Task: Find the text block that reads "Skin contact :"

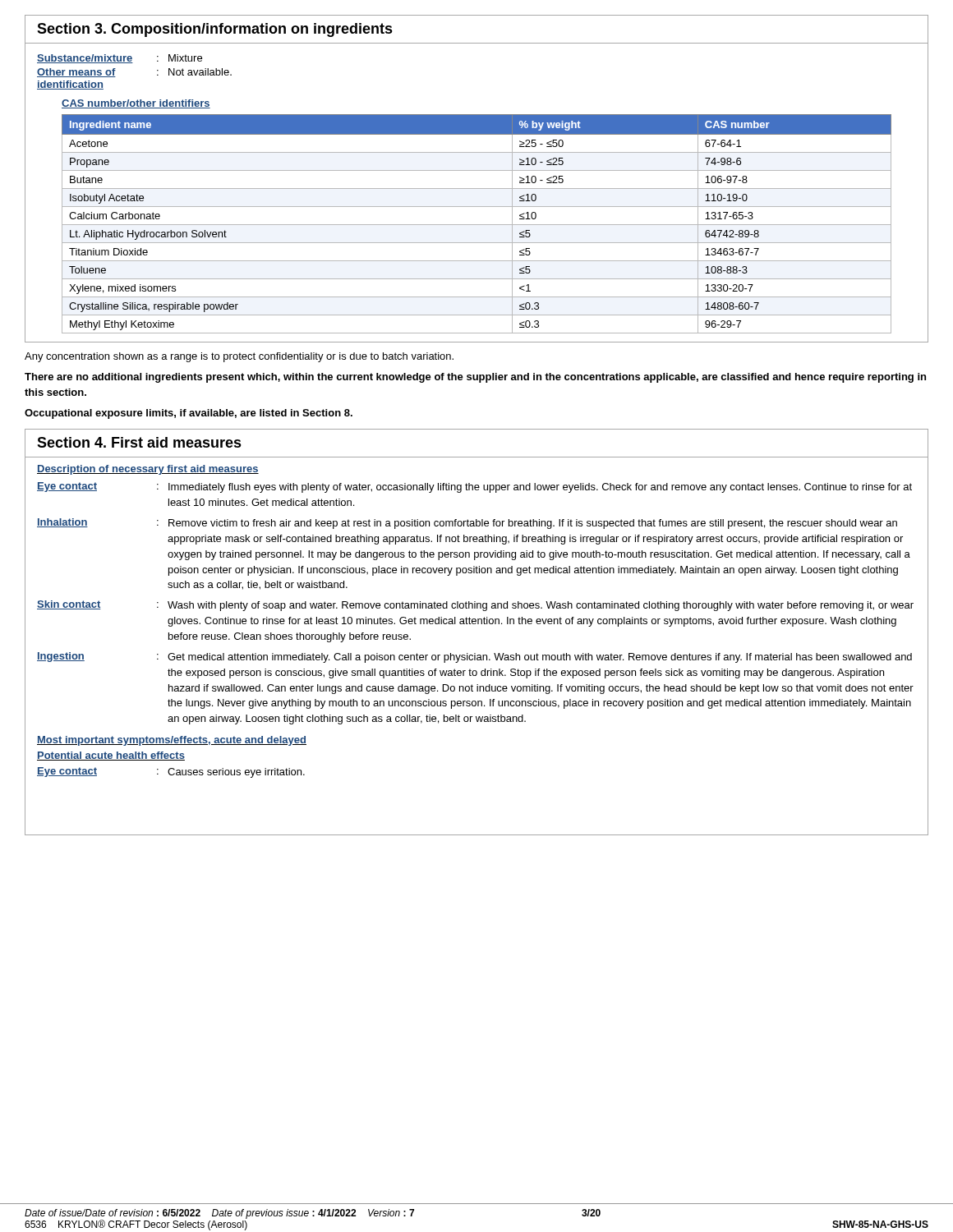Action: 476,621
